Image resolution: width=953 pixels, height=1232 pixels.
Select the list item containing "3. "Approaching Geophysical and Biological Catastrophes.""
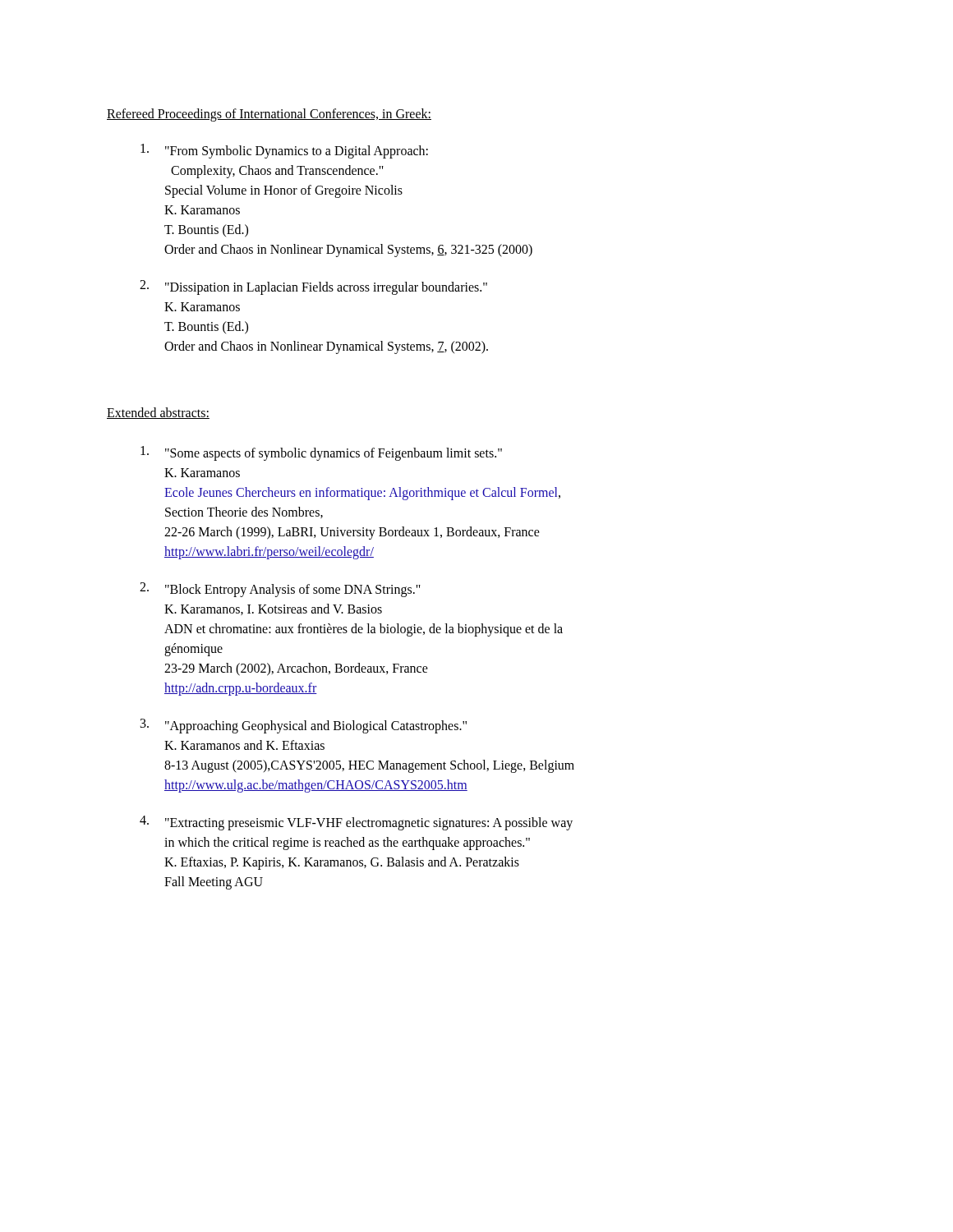[357, 756]
